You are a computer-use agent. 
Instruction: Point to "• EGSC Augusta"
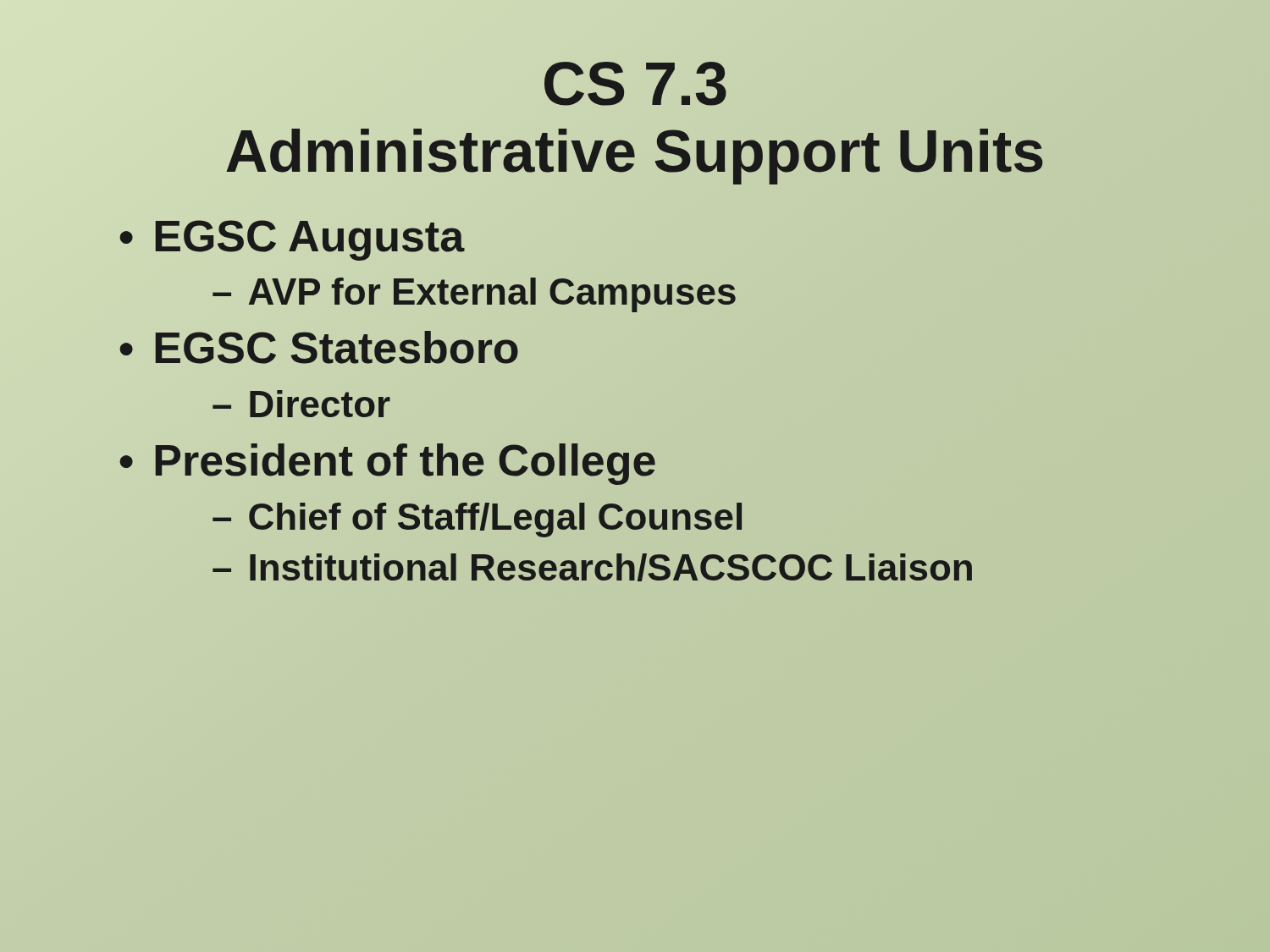[x=291, y=237]
